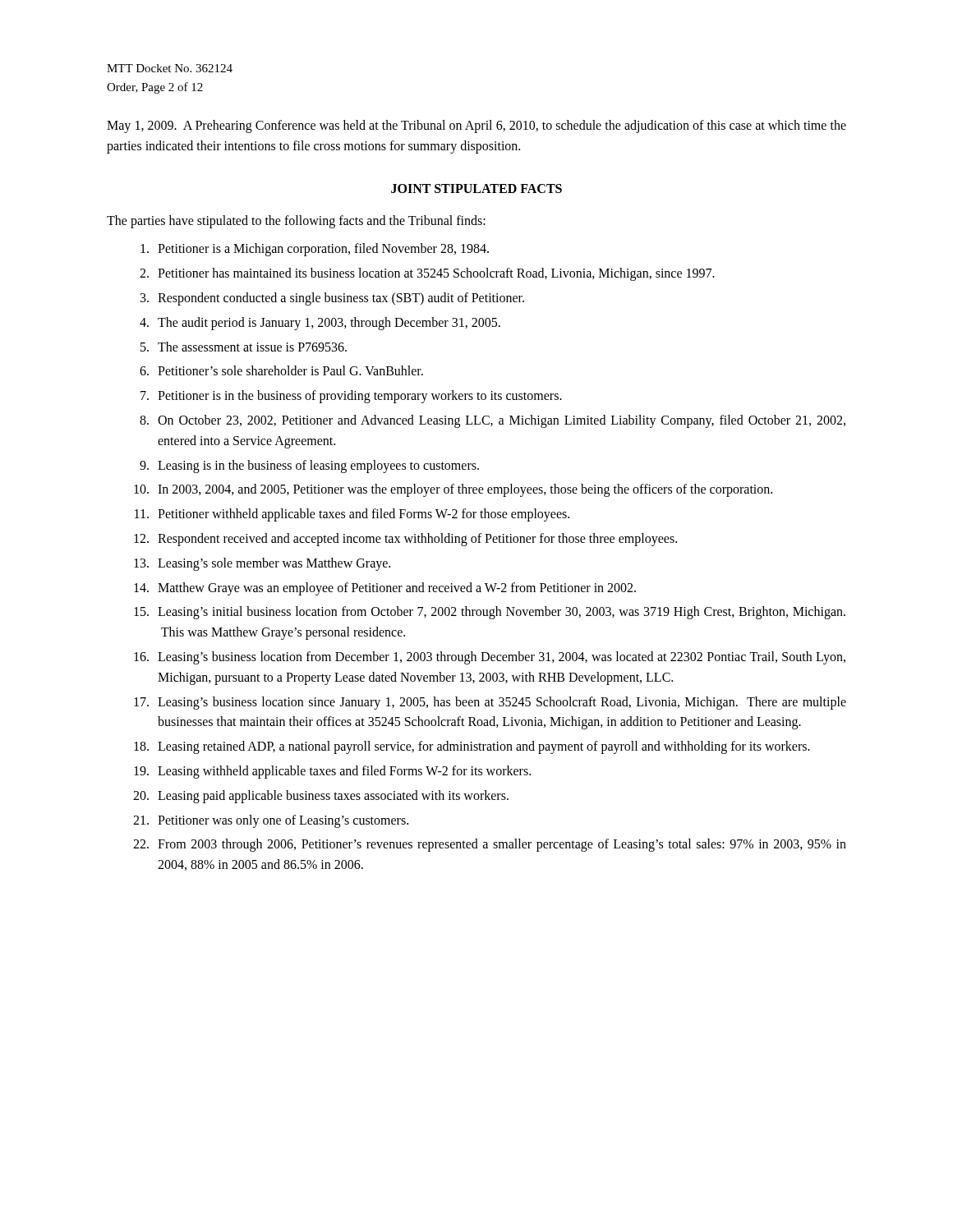Click on the list item with the text "10. In 2003, 2004, and 2005, Petitioner"

coord(476,490)
